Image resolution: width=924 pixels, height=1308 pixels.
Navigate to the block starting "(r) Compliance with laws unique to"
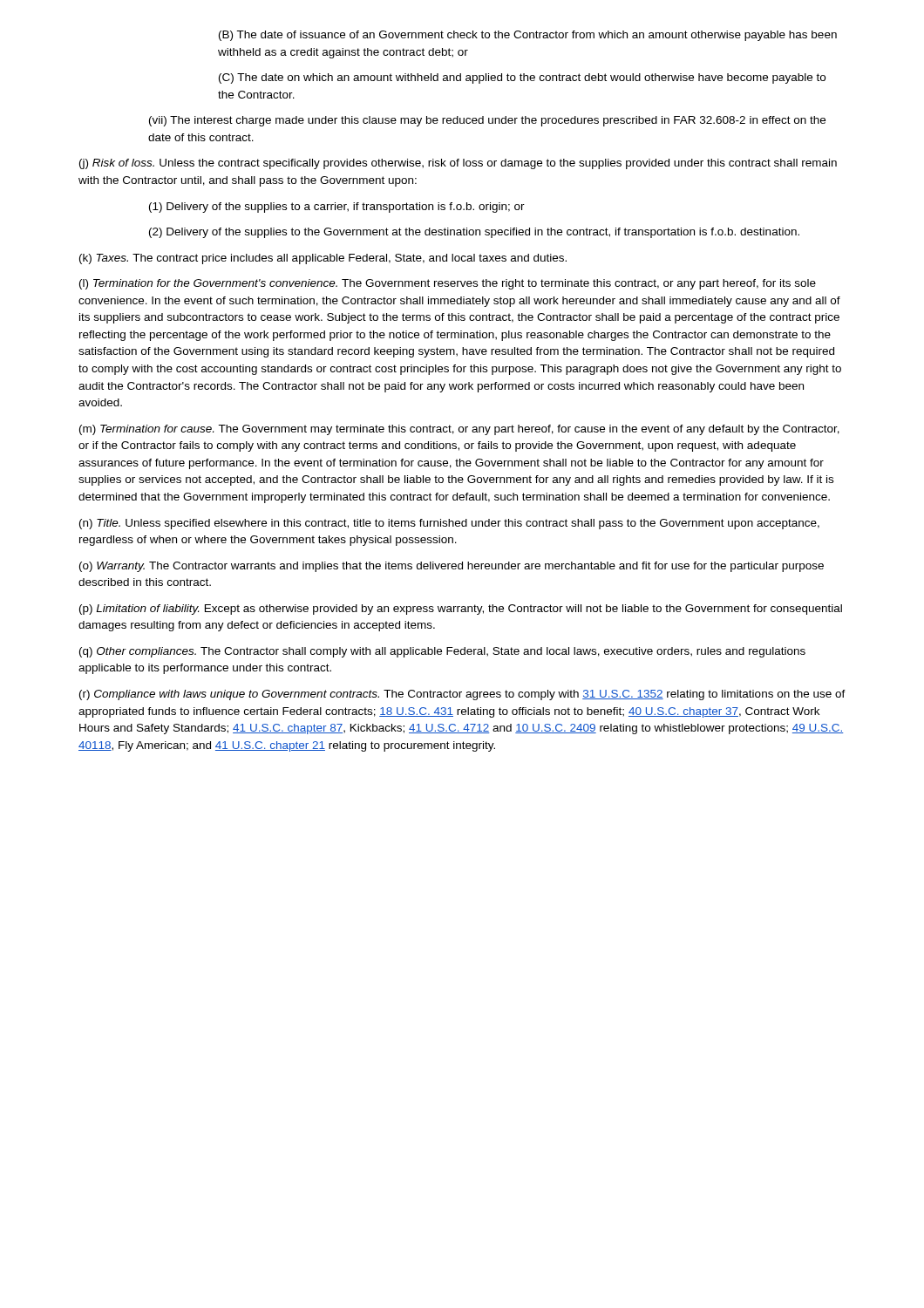click(462, 719)
